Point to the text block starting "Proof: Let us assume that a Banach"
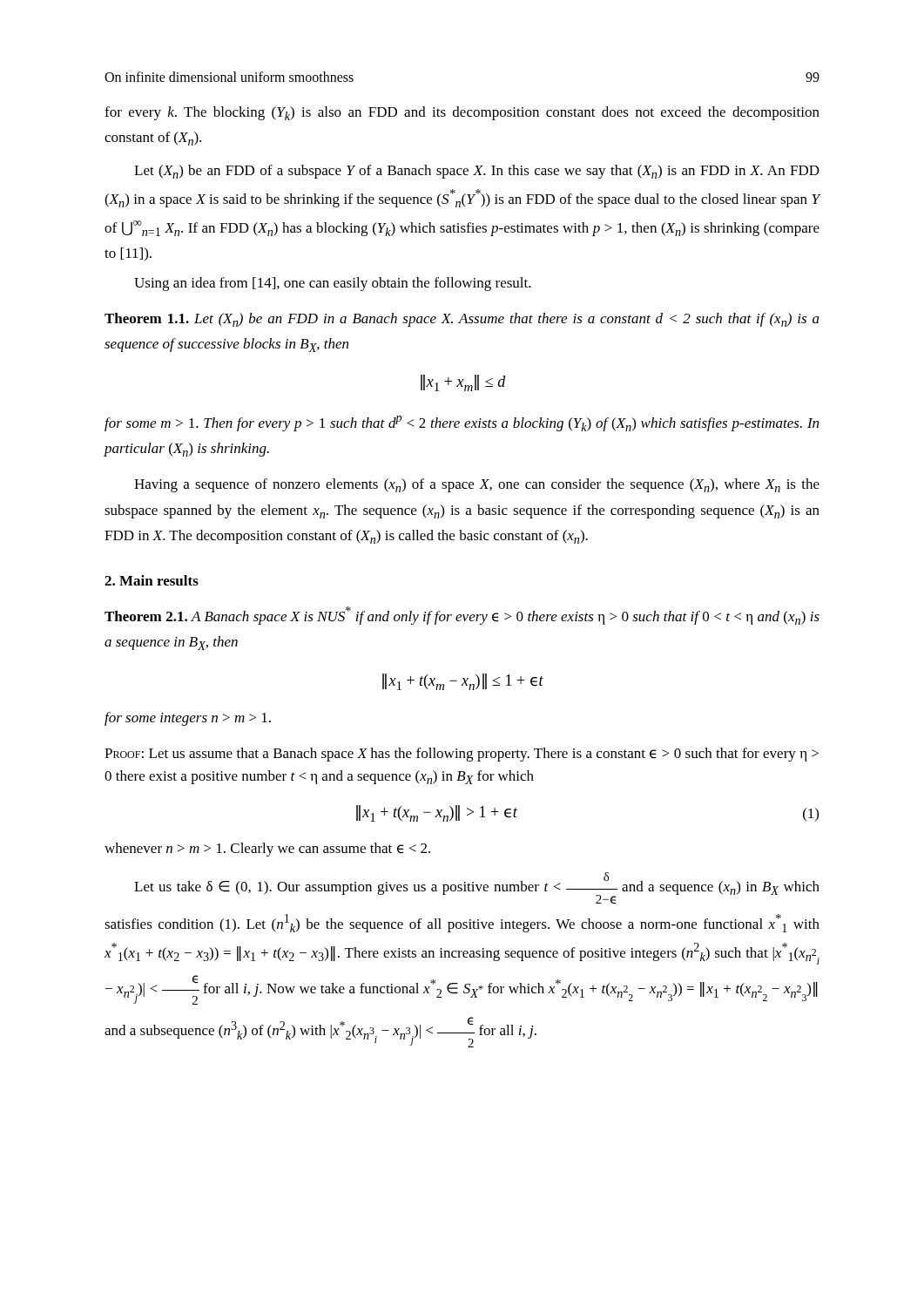The height and width of the screenshot is (1307, 924). 462,766
